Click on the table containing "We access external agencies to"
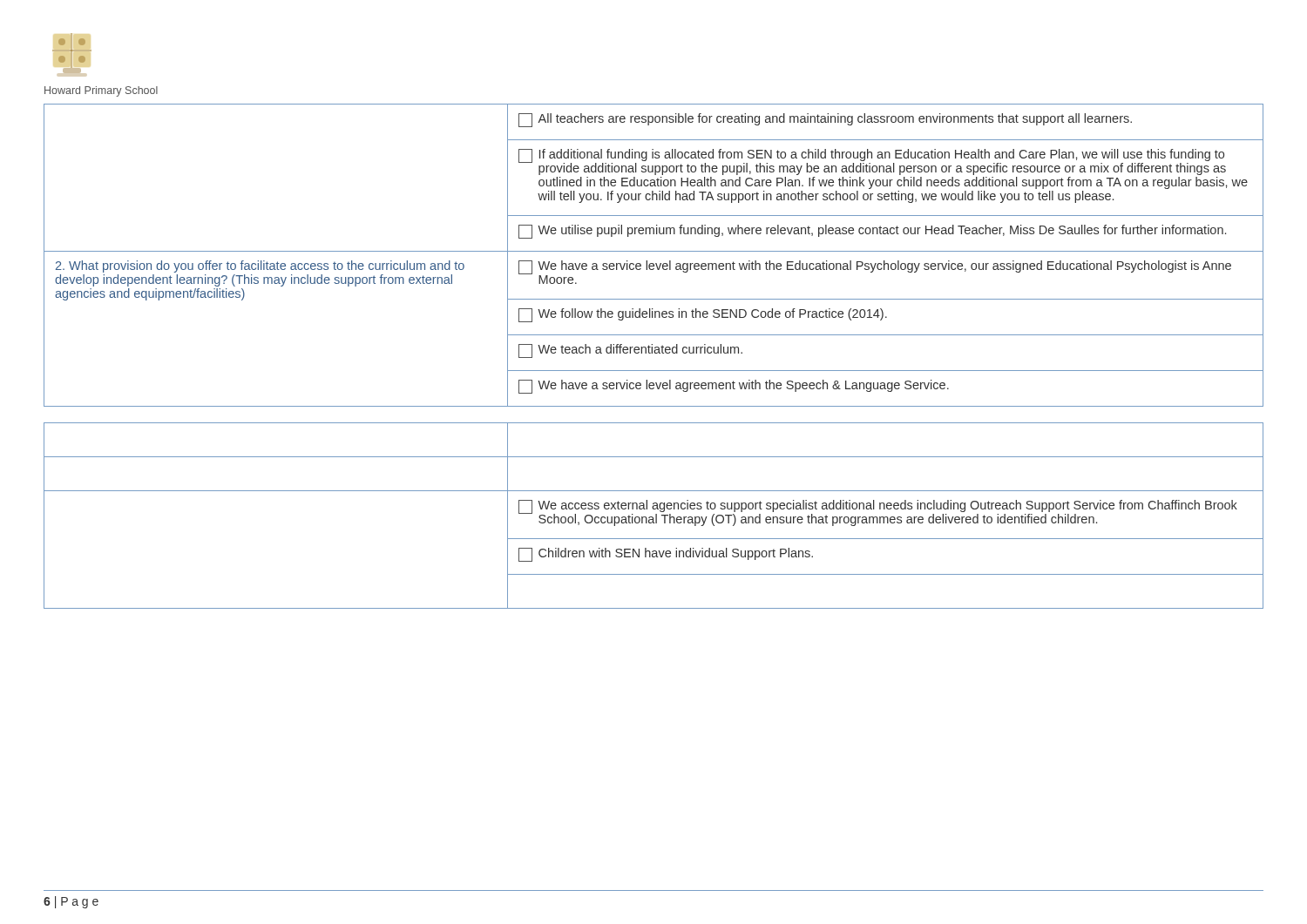 (x=654, y=516)
